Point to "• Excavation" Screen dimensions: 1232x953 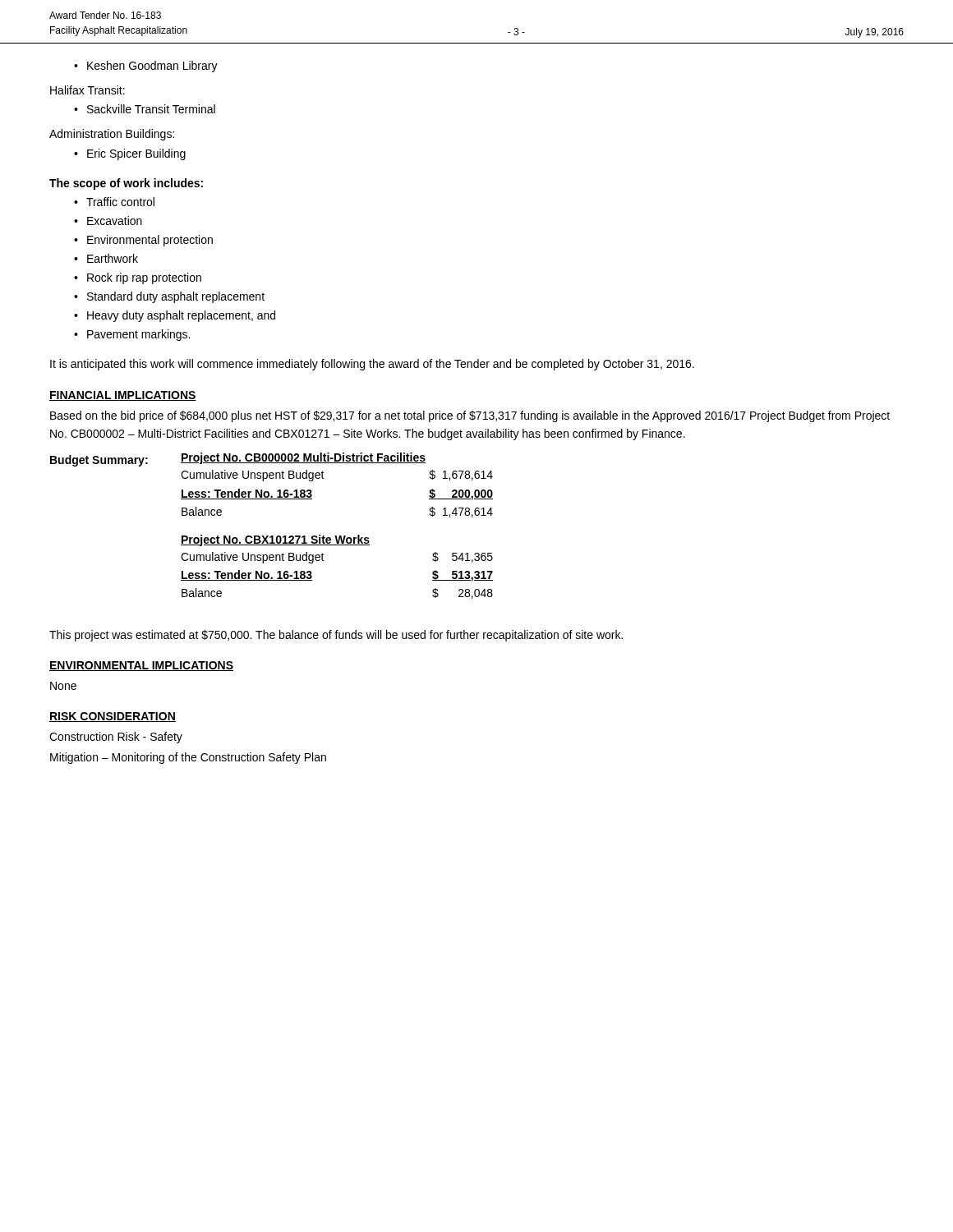point(108,222)
